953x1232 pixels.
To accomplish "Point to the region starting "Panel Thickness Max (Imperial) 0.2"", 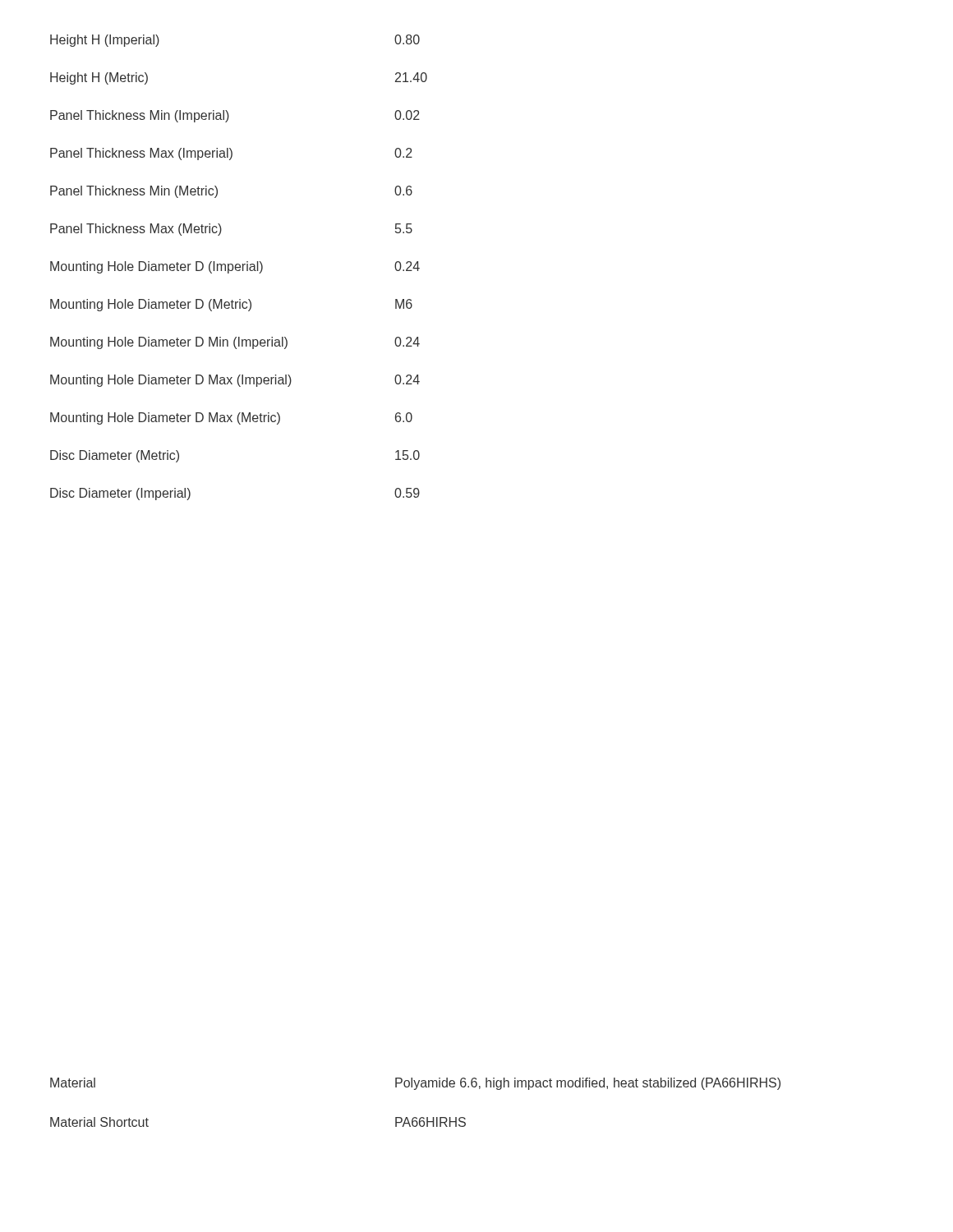I will [231, 154].
